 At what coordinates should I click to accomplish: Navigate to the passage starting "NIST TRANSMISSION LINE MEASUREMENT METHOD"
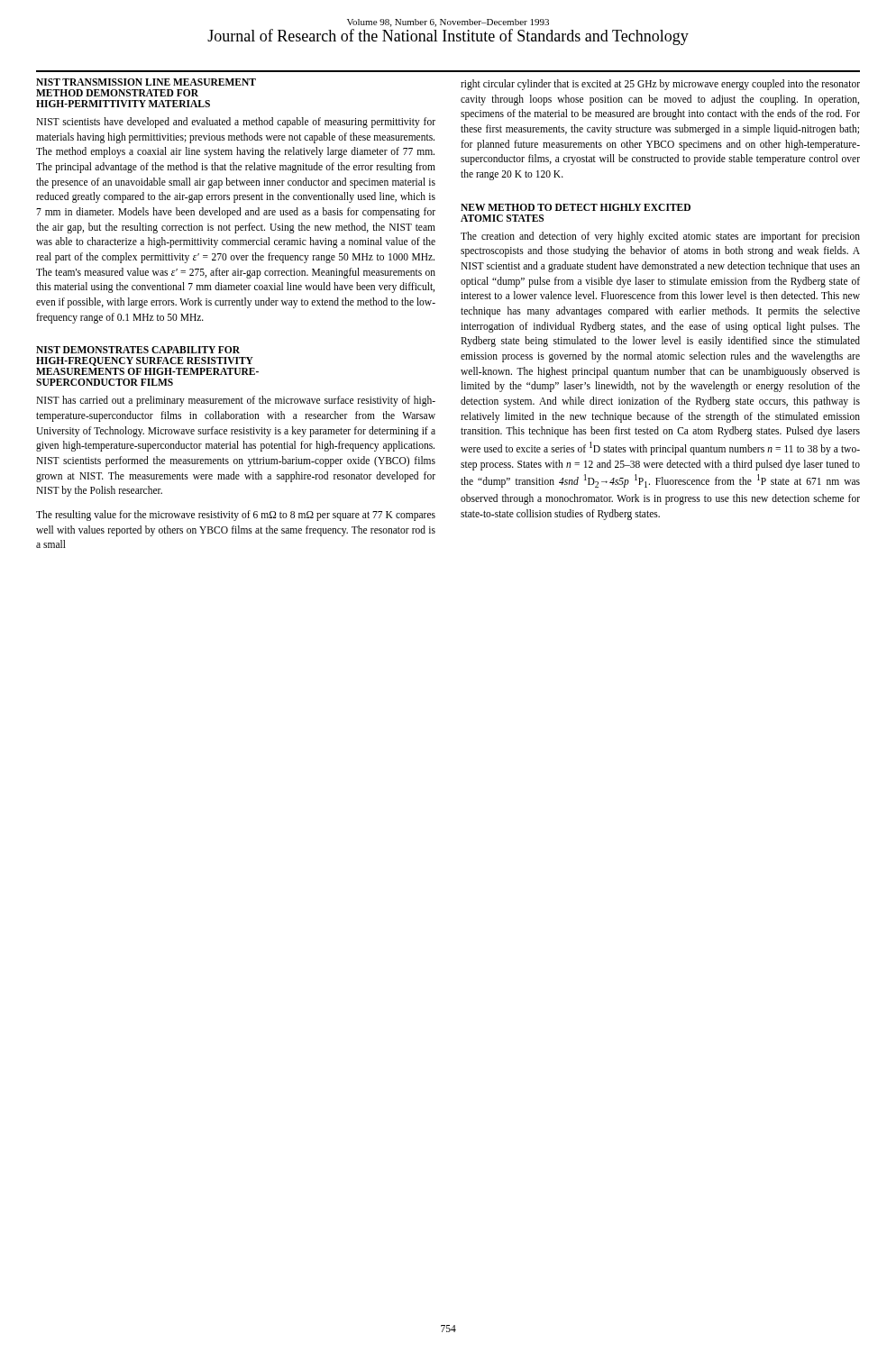pyautogui.click(x=146, y=93)
